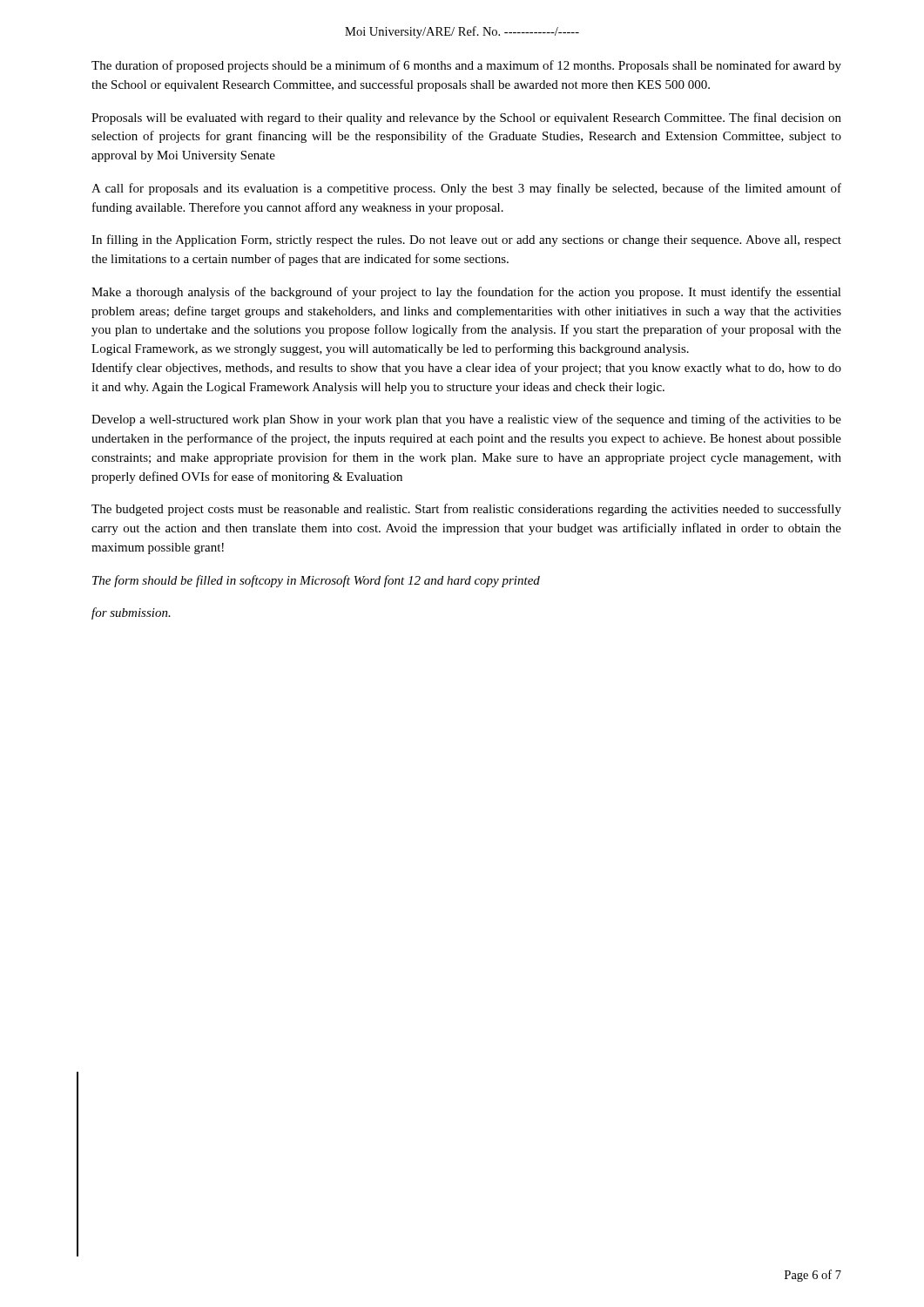Select the text block containing "In filling in the Application Form, strictly respect"
Viewport: 924px width, 1307px height.
pyautogui.click(x=466, y=250)
